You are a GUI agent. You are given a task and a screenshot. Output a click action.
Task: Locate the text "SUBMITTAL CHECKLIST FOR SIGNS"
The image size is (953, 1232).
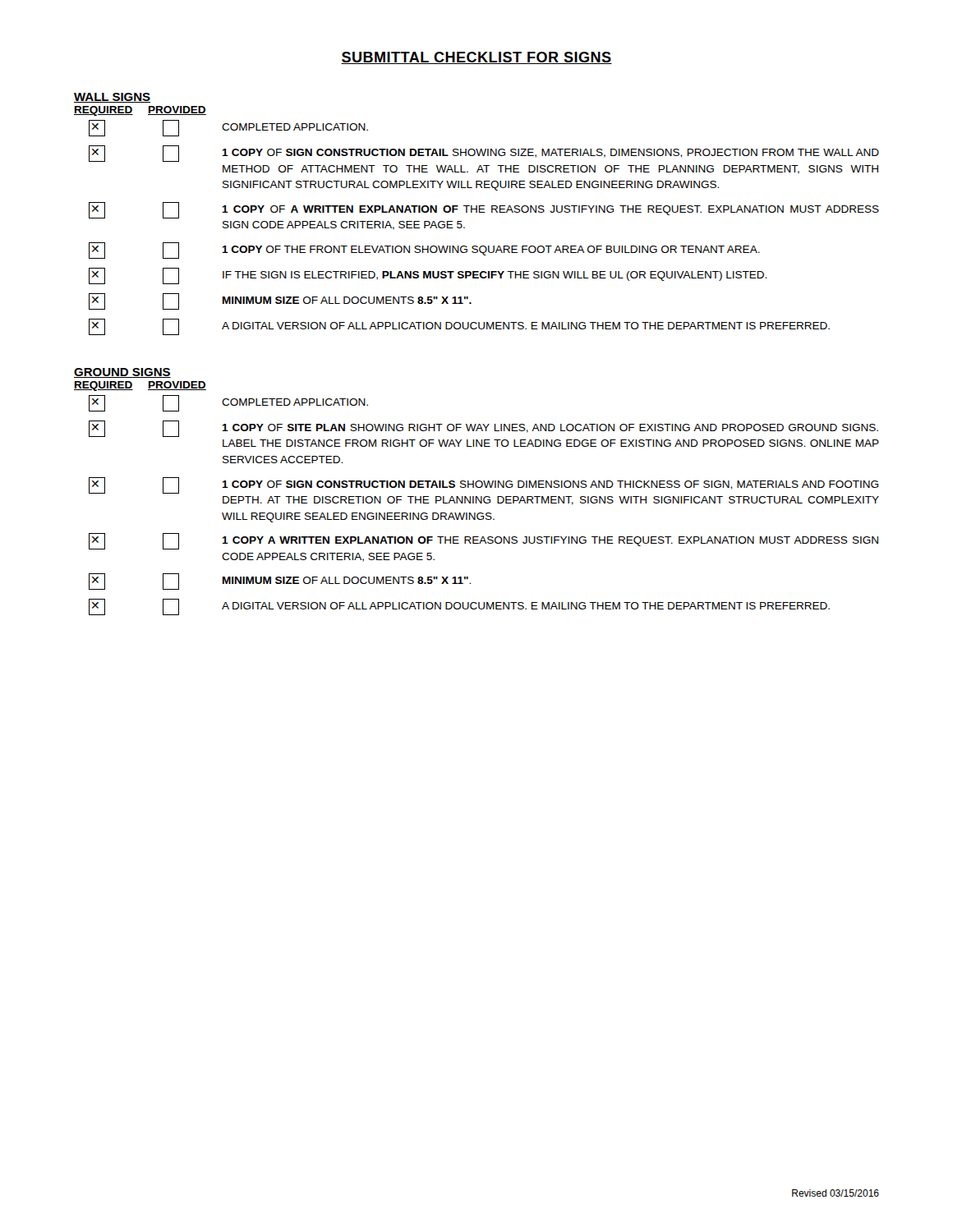coord(476,57)
